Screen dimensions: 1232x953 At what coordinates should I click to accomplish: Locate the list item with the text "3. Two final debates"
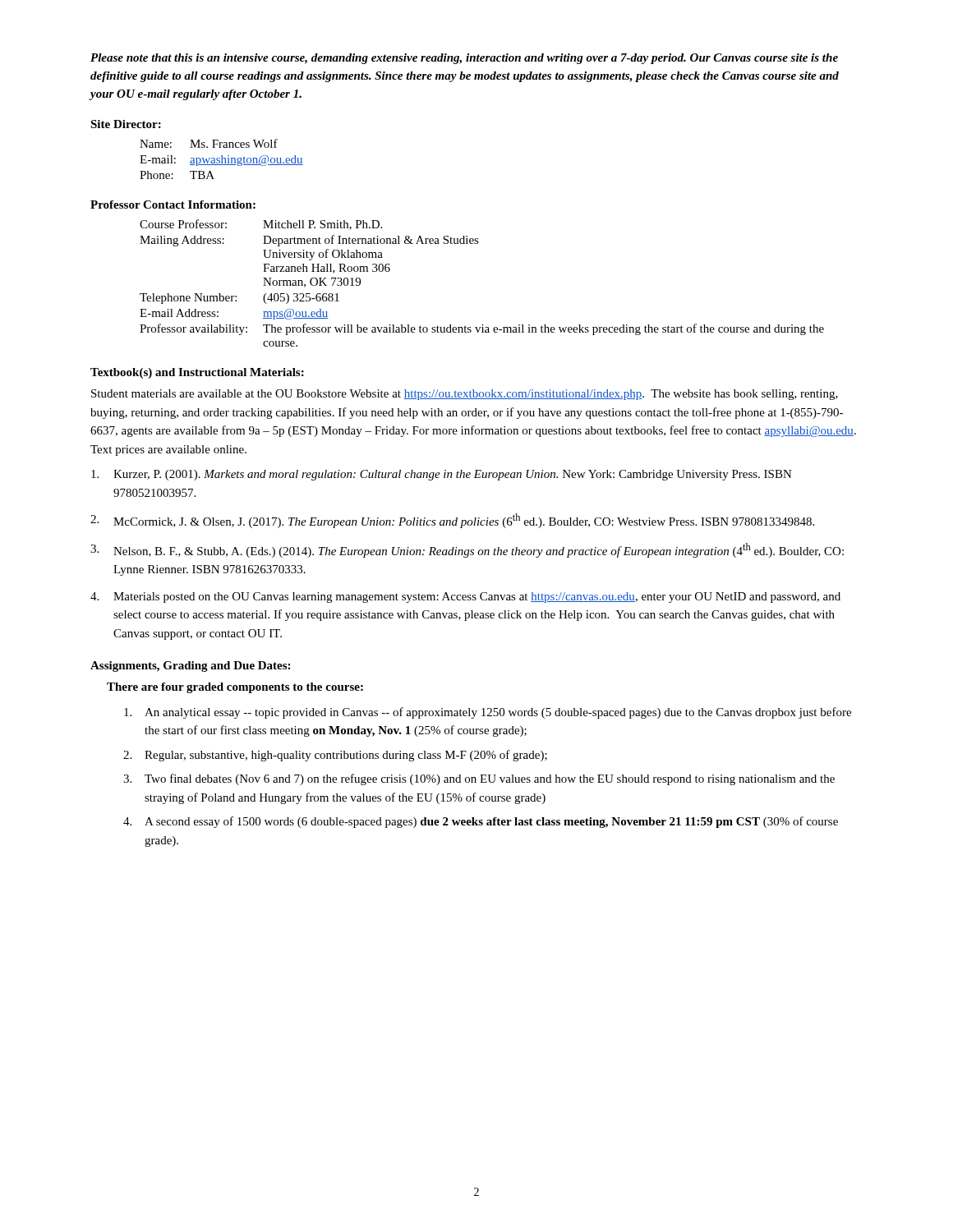tap(493, 788)
